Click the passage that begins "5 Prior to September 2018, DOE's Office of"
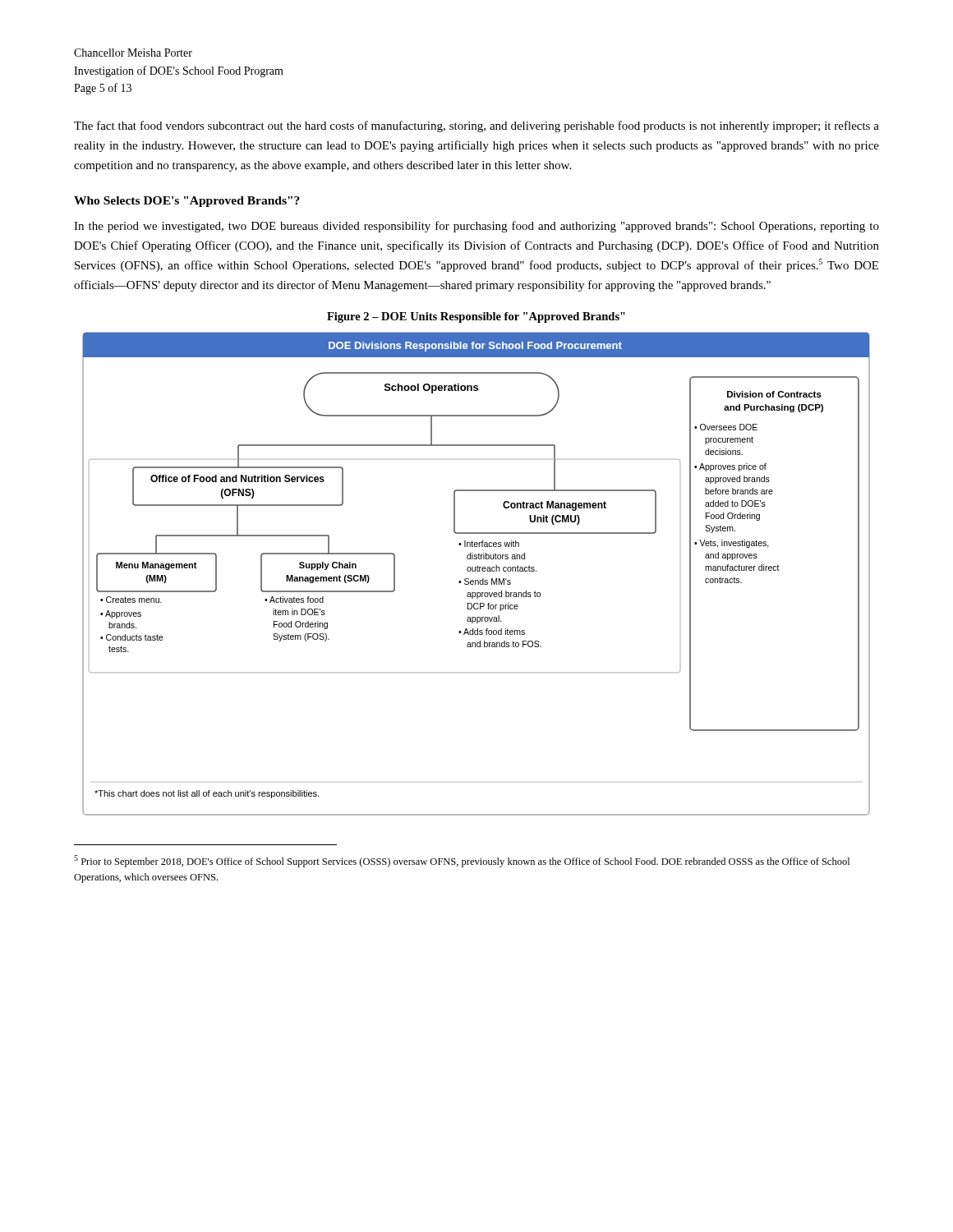This screenshot has width=953, height=1232. click(462, 868)
